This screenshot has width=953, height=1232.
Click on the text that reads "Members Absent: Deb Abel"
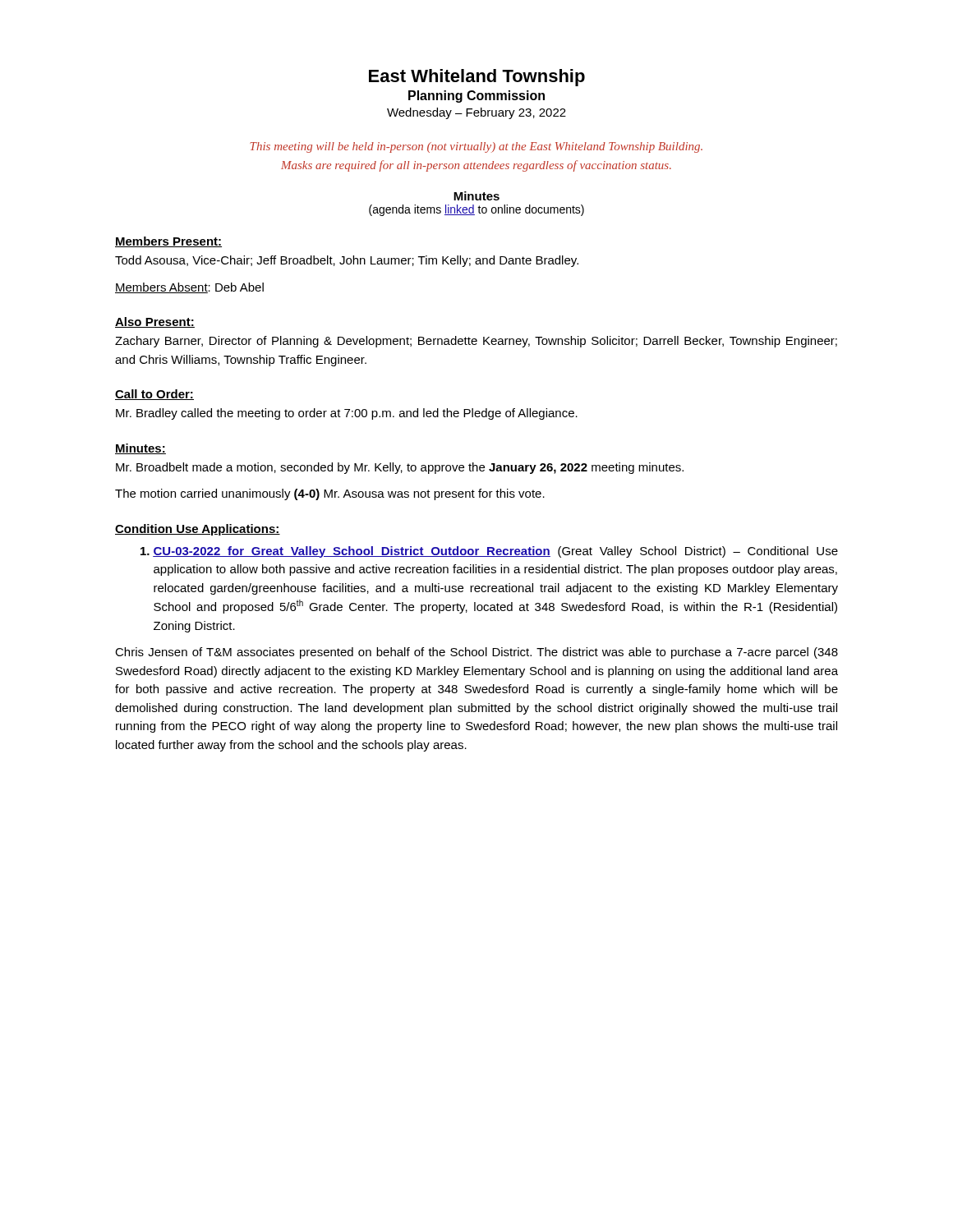tap(190, 287)
